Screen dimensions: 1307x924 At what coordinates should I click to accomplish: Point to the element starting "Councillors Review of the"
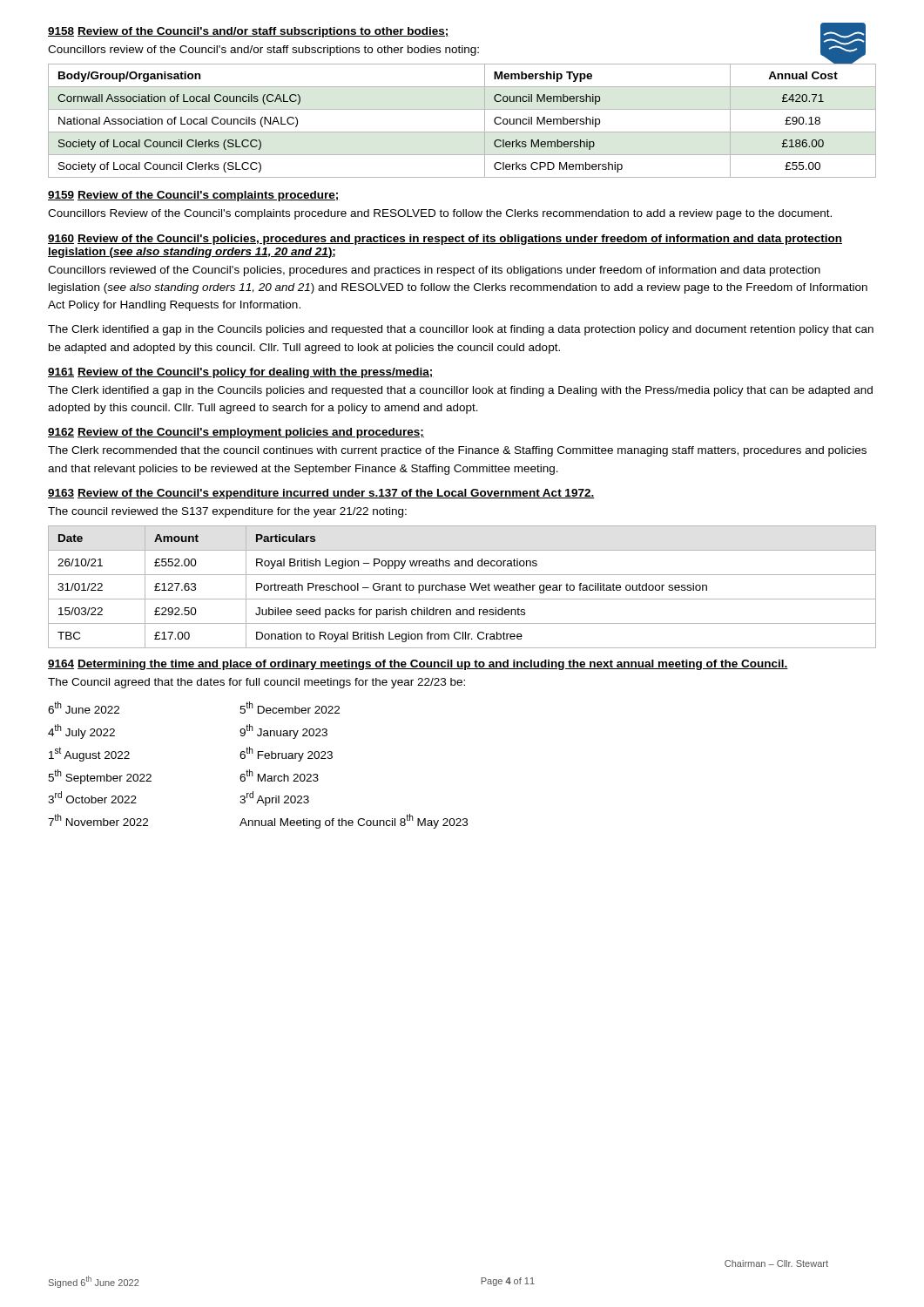440,213
